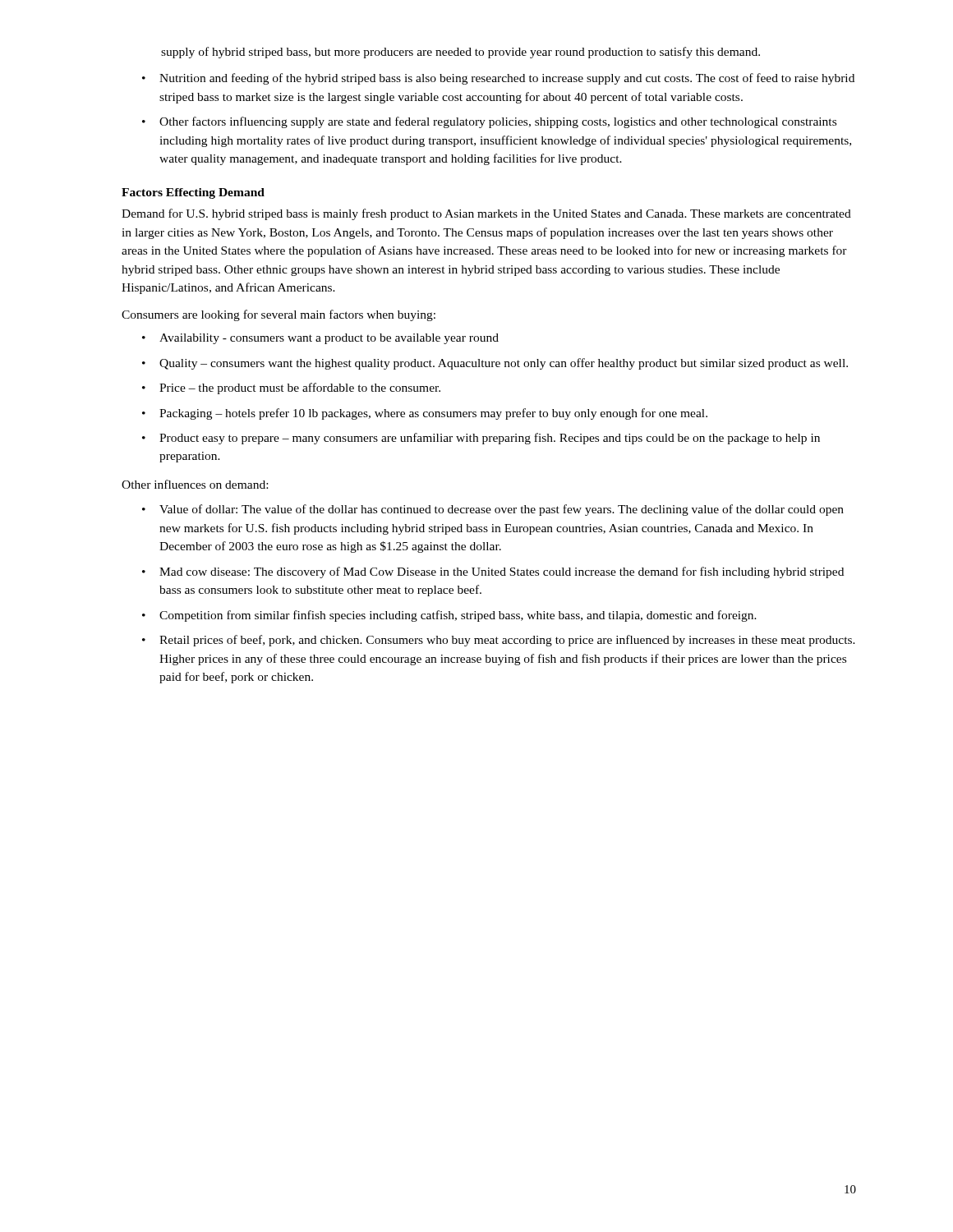Viewport: 953px width, 1232px height.
Task: Find "Factors Effecting Demand" on this page
Action: coord(193,192)
